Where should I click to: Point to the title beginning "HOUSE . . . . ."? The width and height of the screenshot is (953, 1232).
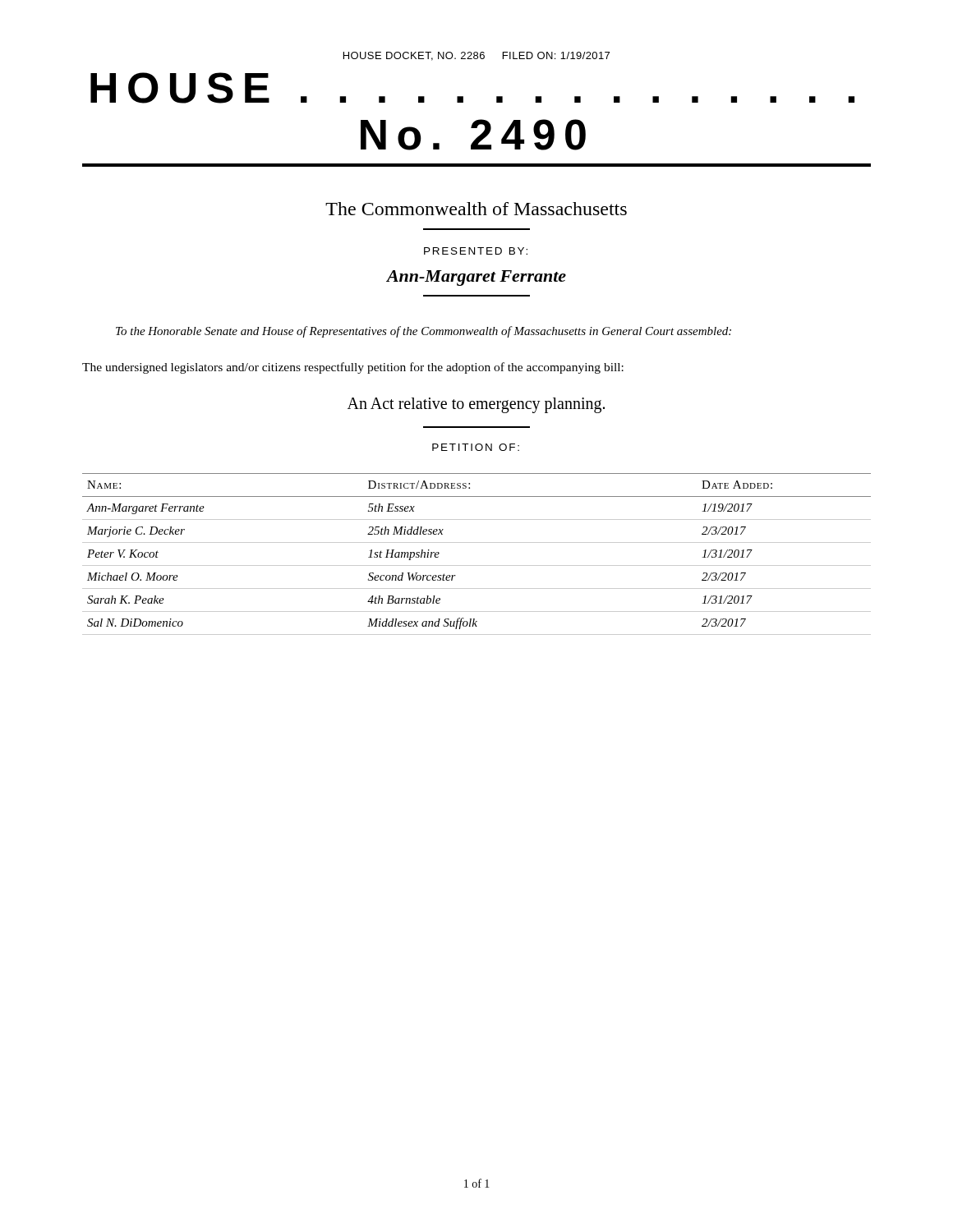point(476,112)
